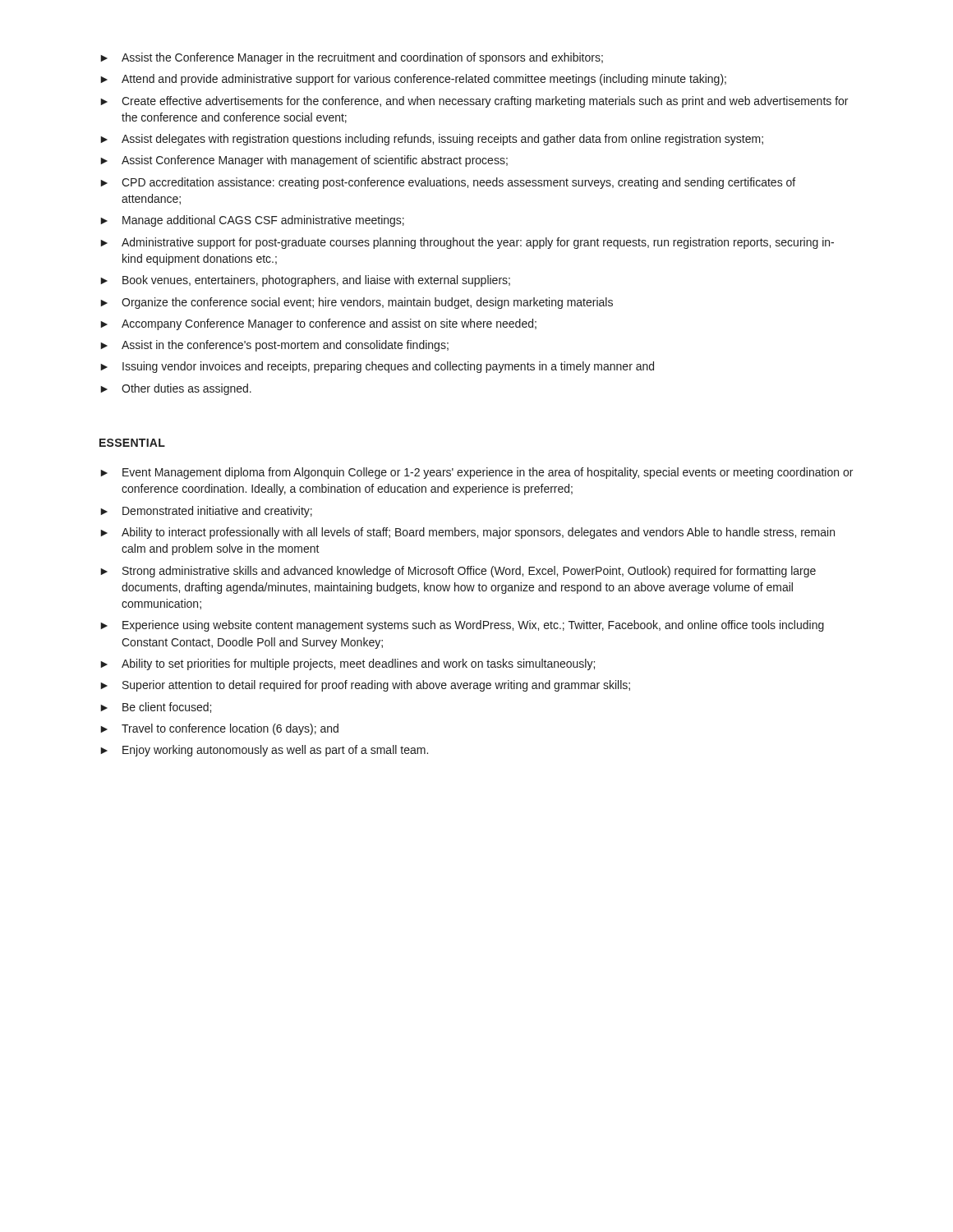Click on the block starting "► Travel to conference location (6 days); and"

click(219, 729)
